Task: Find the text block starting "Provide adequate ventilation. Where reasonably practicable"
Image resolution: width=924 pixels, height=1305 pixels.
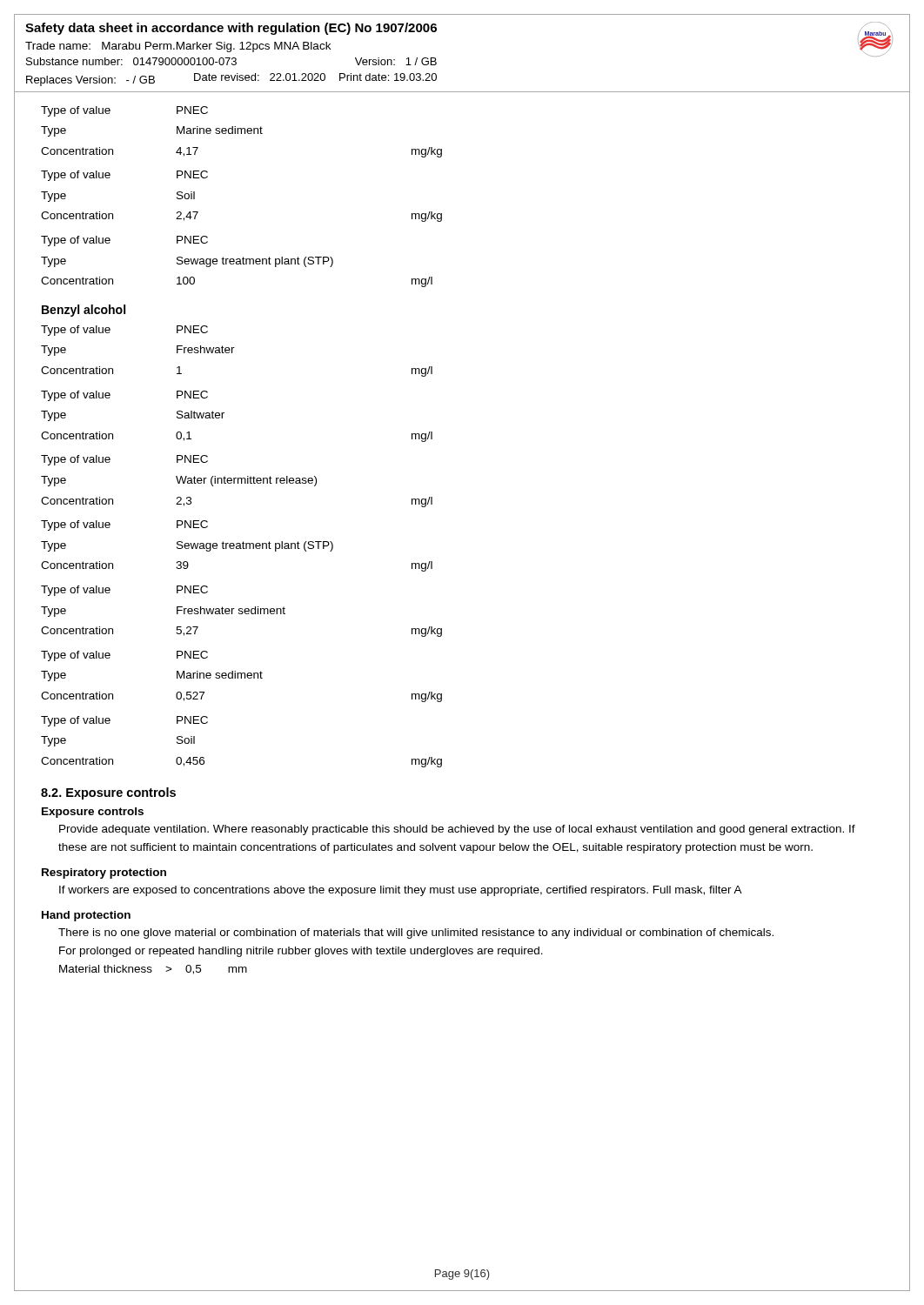Action: 457,838
